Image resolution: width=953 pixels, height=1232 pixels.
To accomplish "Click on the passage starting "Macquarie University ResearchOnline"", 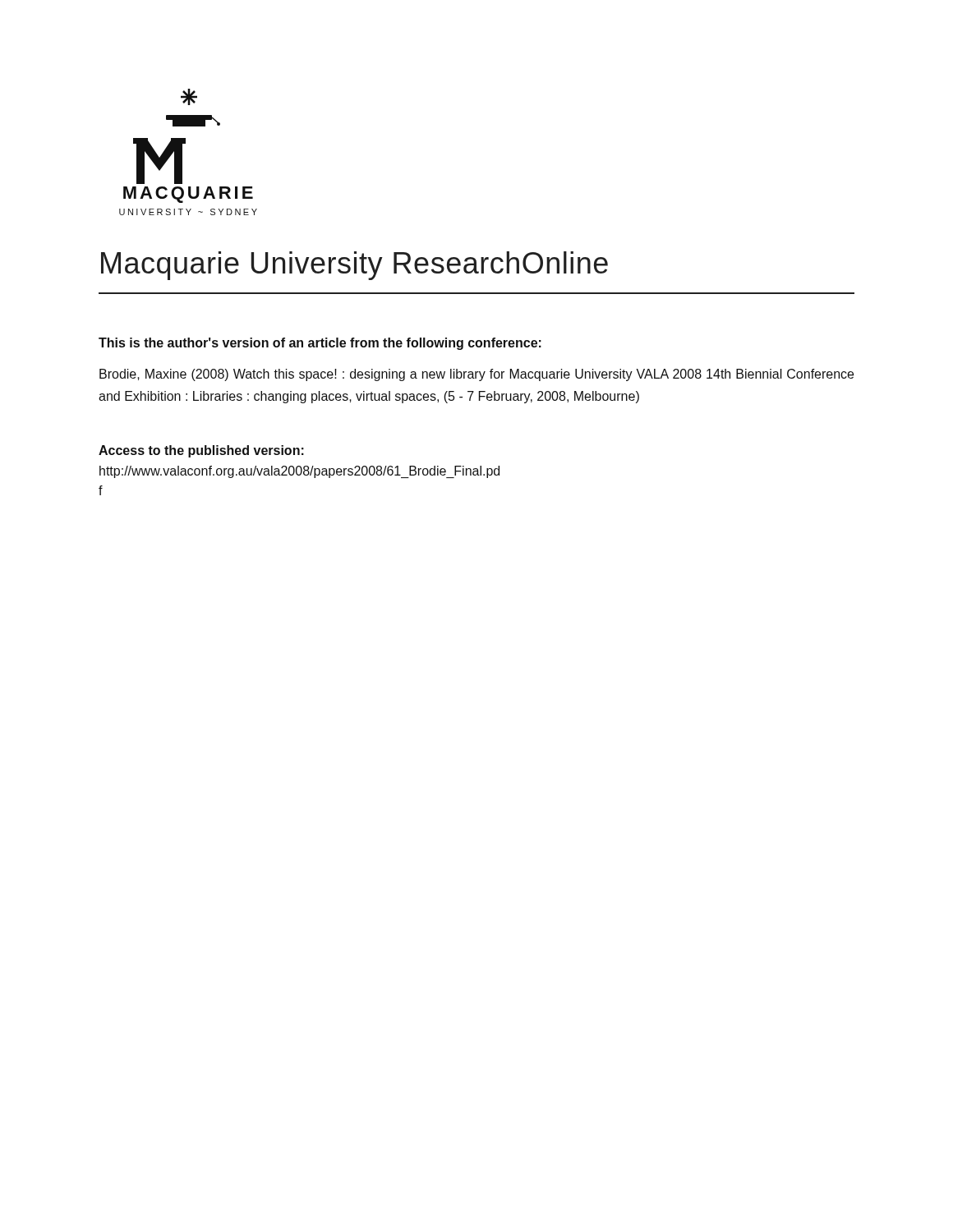I will pos(476,270).
